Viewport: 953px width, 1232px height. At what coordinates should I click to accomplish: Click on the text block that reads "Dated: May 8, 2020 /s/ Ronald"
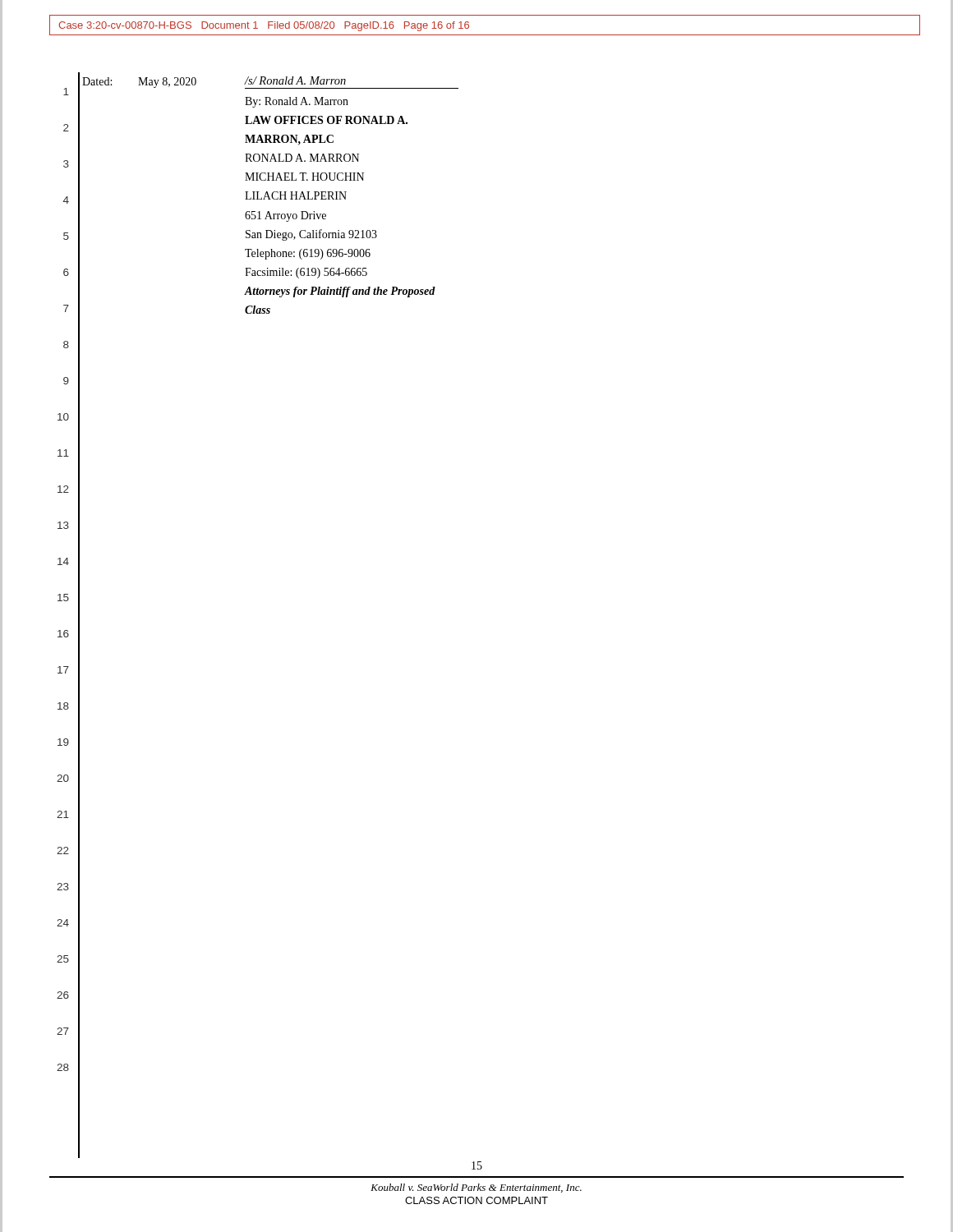click(270, 83)
